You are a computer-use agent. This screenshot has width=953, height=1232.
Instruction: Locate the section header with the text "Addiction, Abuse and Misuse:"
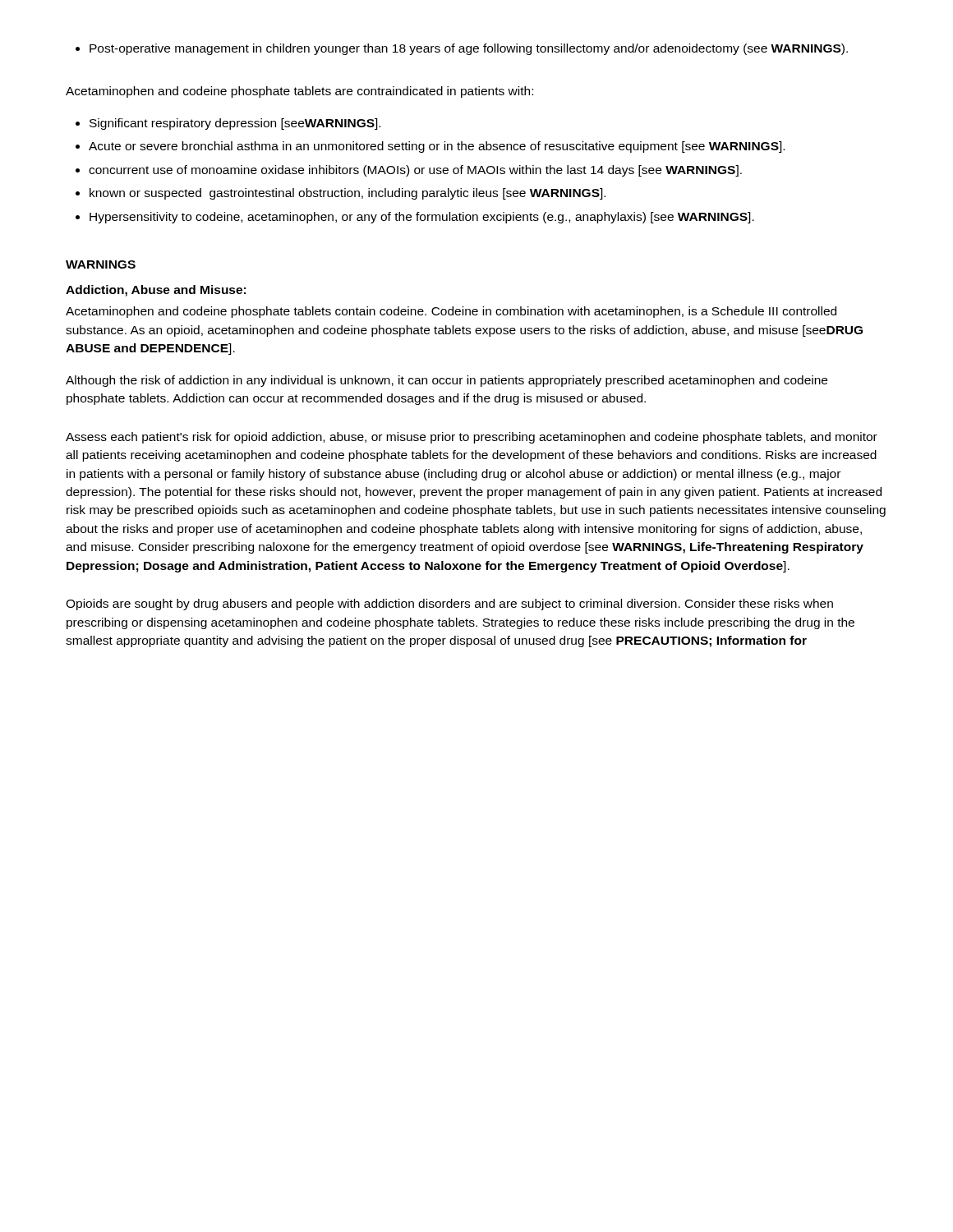point(156,289)
